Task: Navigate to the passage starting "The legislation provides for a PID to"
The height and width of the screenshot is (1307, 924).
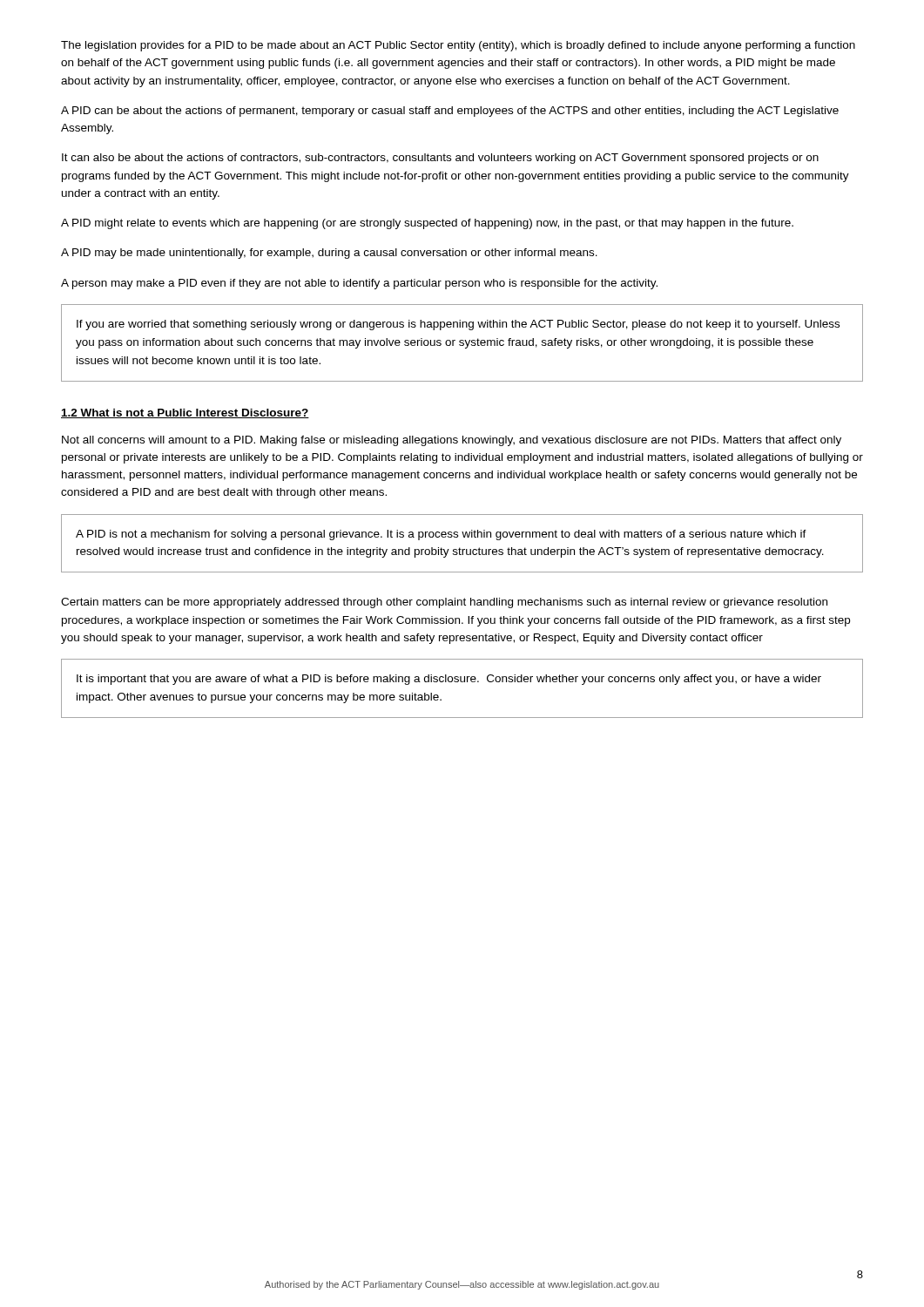Action: tap(458, 62)
